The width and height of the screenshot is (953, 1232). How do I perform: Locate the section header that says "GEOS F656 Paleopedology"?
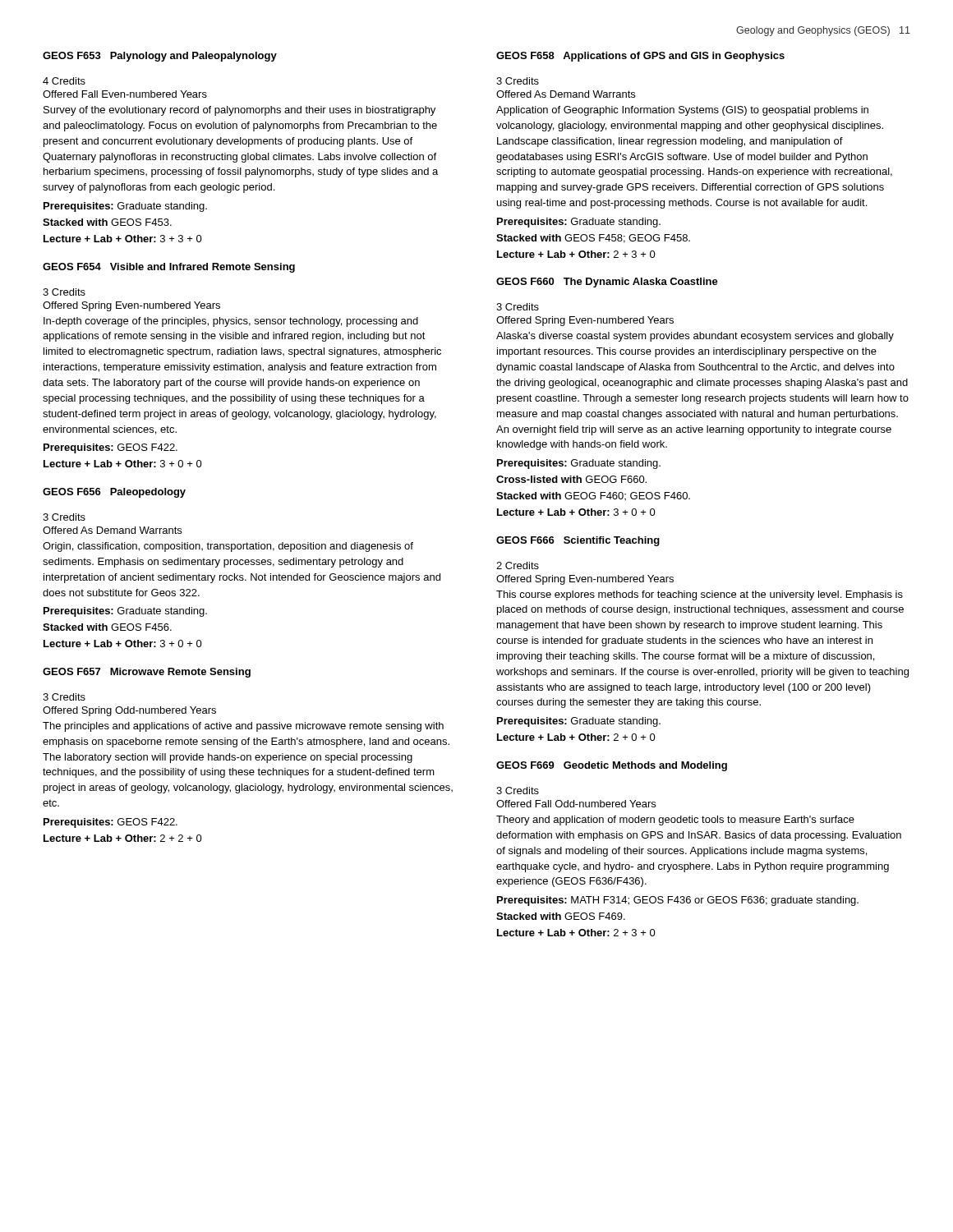(x=114, y=493)
